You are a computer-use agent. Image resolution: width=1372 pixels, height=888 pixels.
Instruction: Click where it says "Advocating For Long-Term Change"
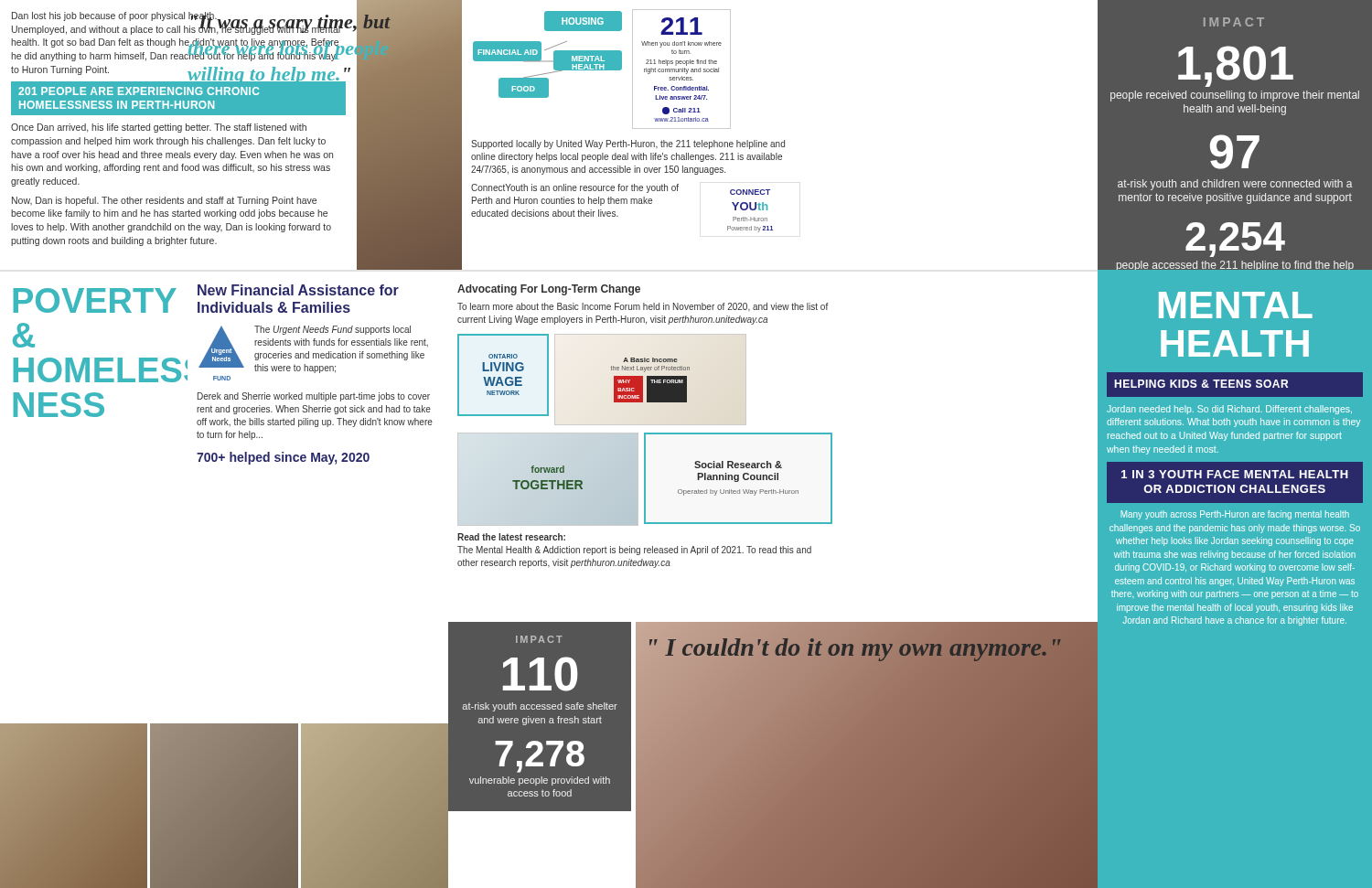pos(549,289)
